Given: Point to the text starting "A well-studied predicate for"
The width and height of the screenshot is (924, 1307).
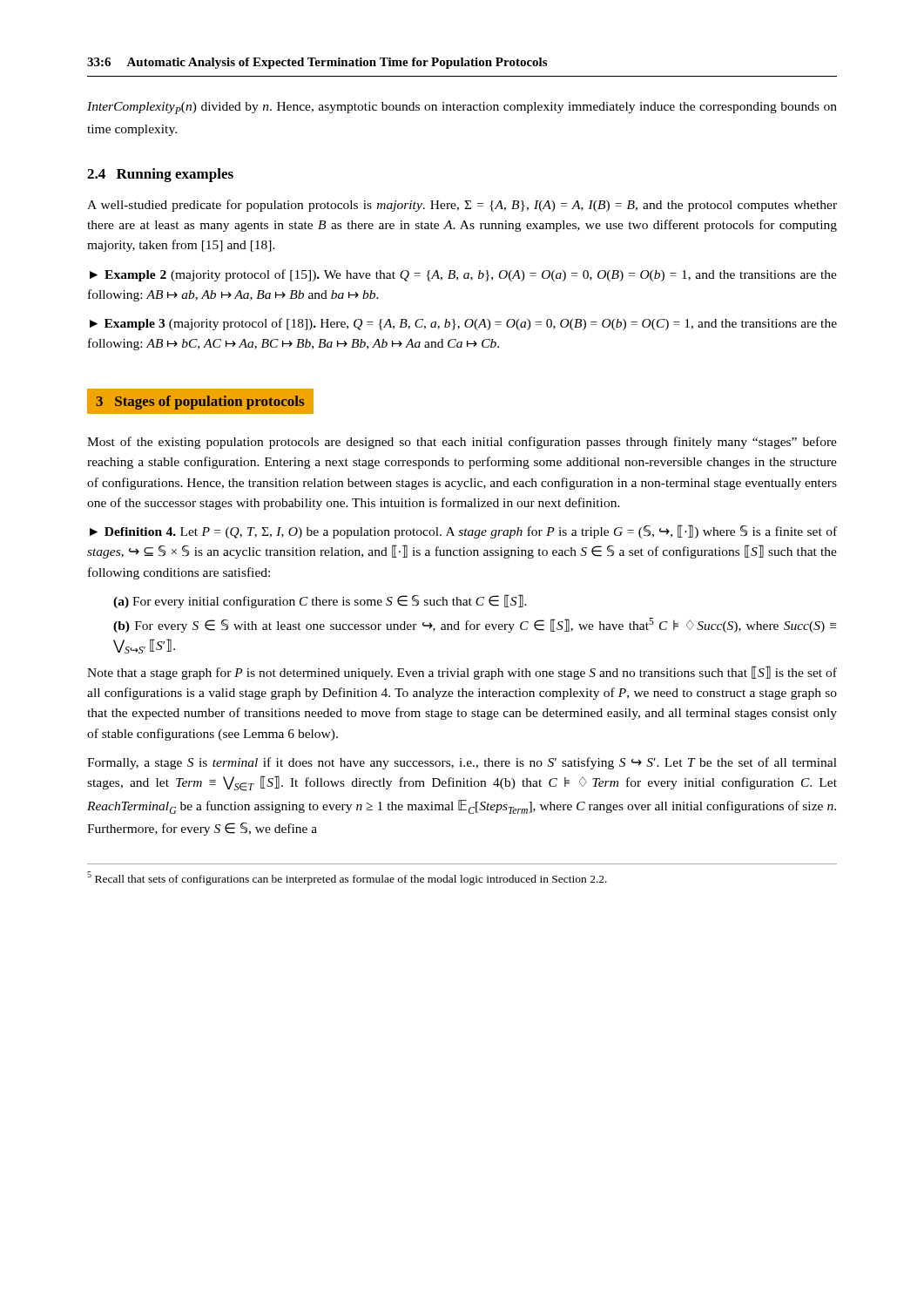Looking at the screenshot, I should (462, 224).
